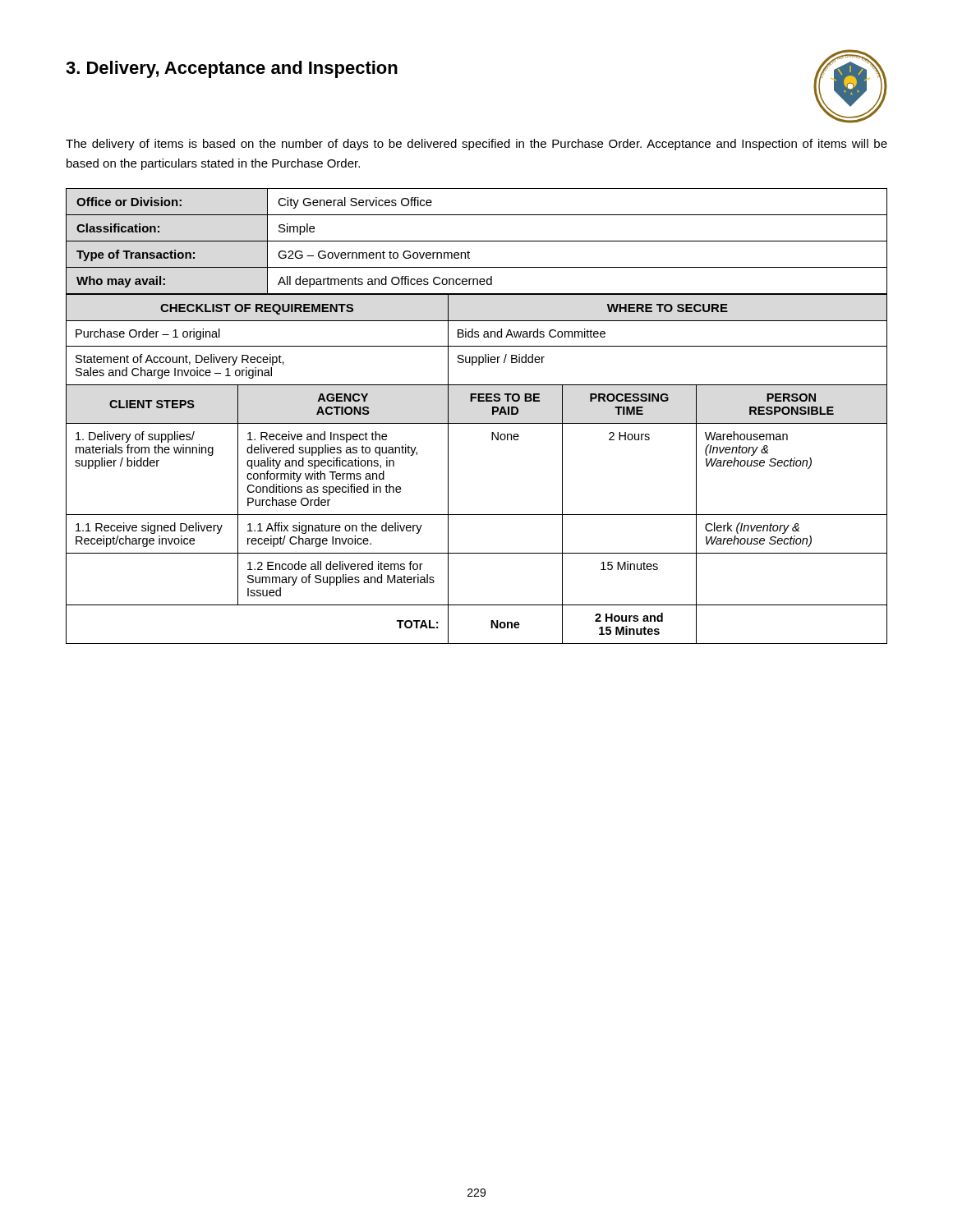Screen dimensions: 1232x953
Task: Locate the section header that reads "3. Delivery, Acceptance"
Action: pyautogui.click(x=232, y=68)
